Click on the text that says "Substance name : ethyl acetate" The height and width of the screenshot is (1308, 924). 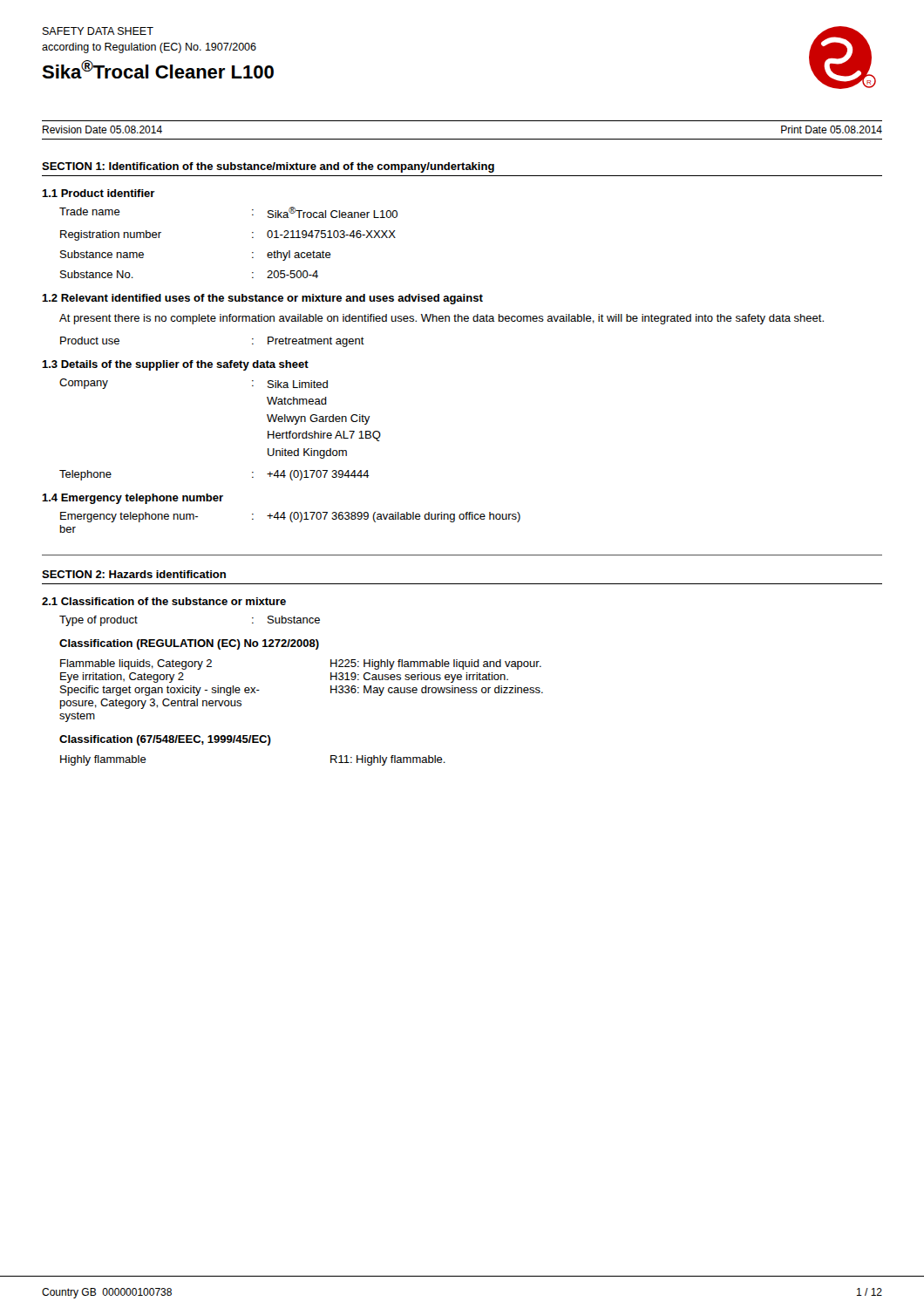pos(107,255)
